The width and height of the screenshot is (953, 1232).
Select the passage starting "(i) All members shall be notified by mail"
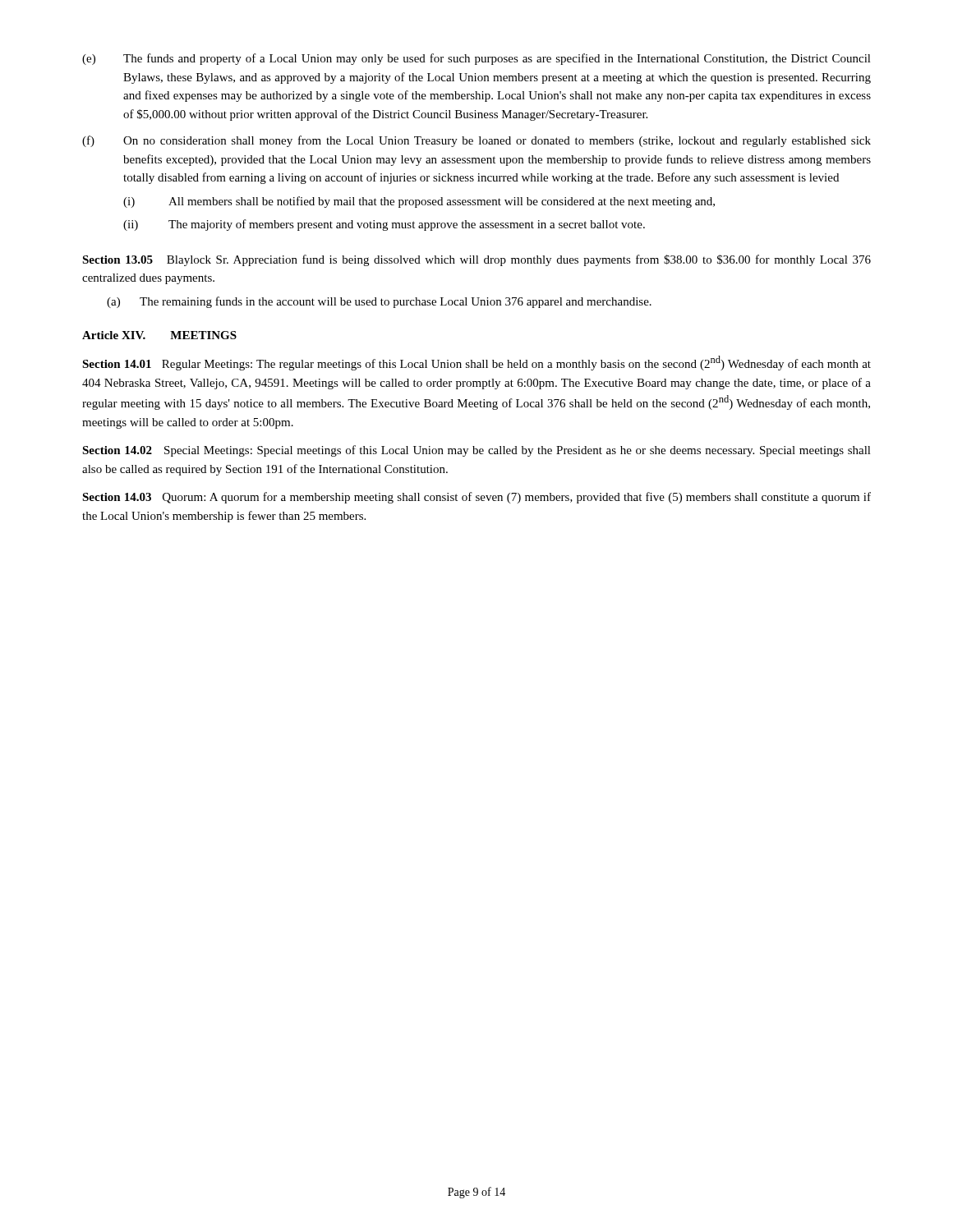click(x=497, y=201)
